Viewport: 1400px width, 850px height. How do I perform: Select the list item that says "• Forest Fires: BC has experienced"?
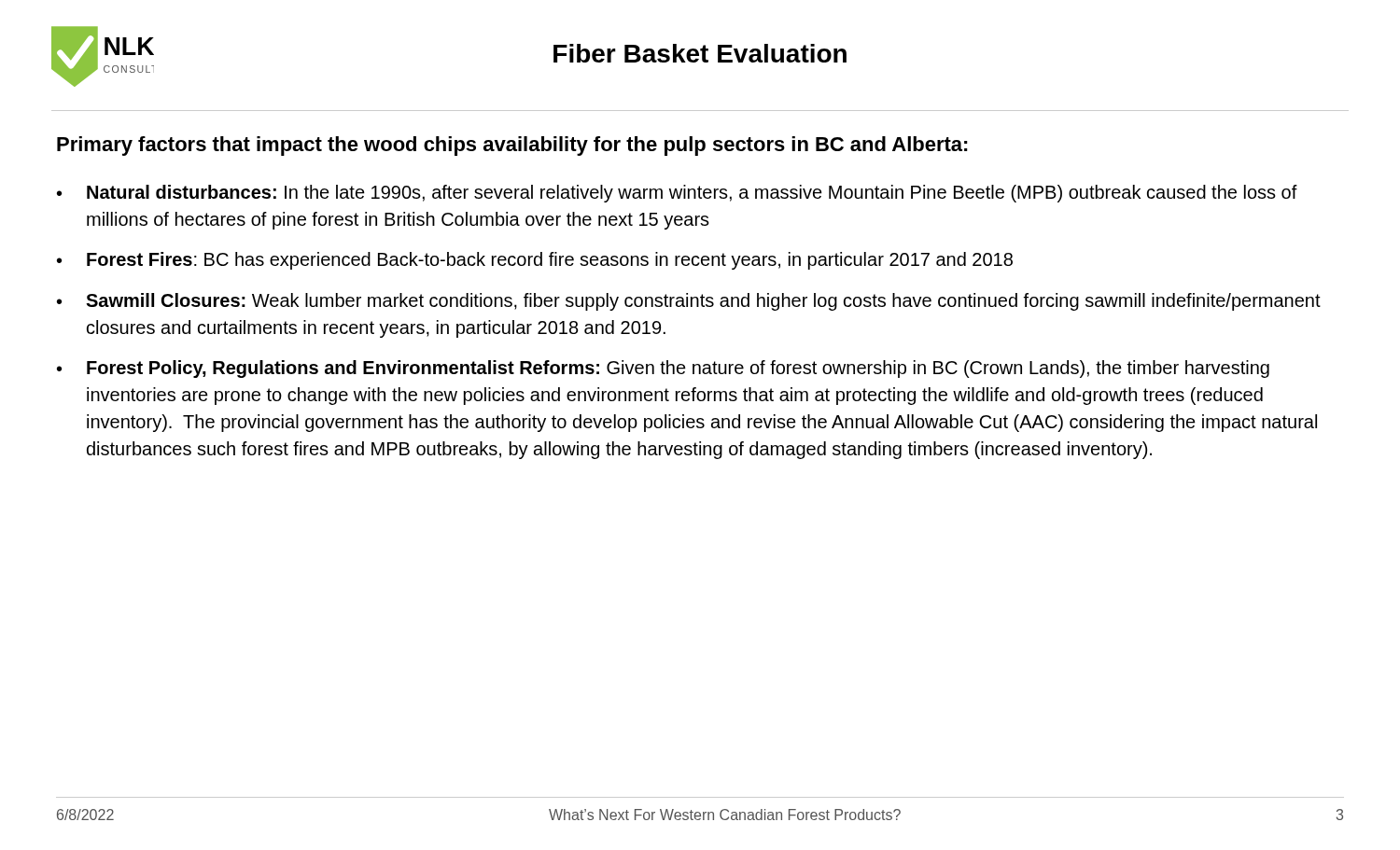[x=535, y=260]
